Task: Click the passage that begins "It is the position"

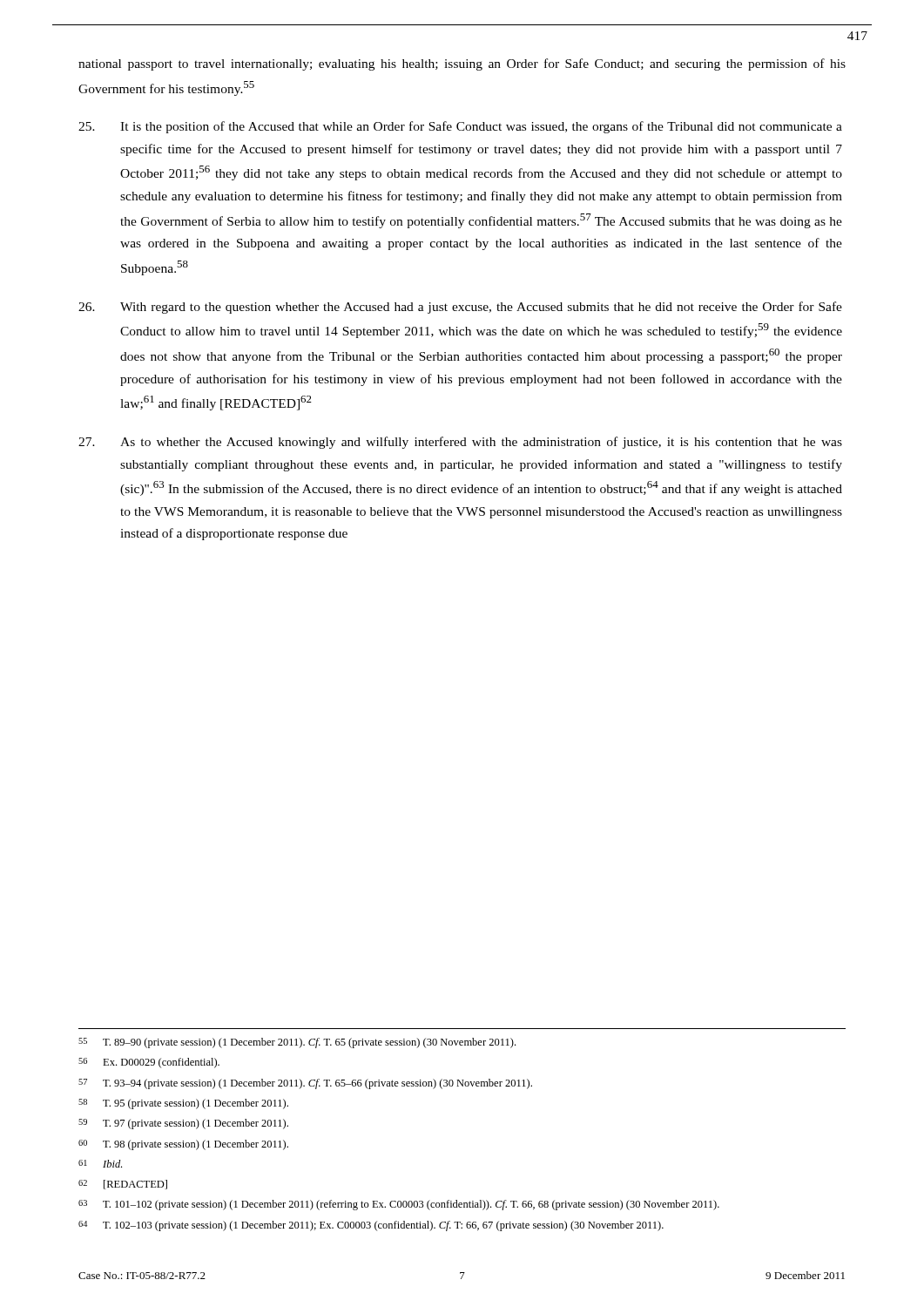Action: point(460,197)
